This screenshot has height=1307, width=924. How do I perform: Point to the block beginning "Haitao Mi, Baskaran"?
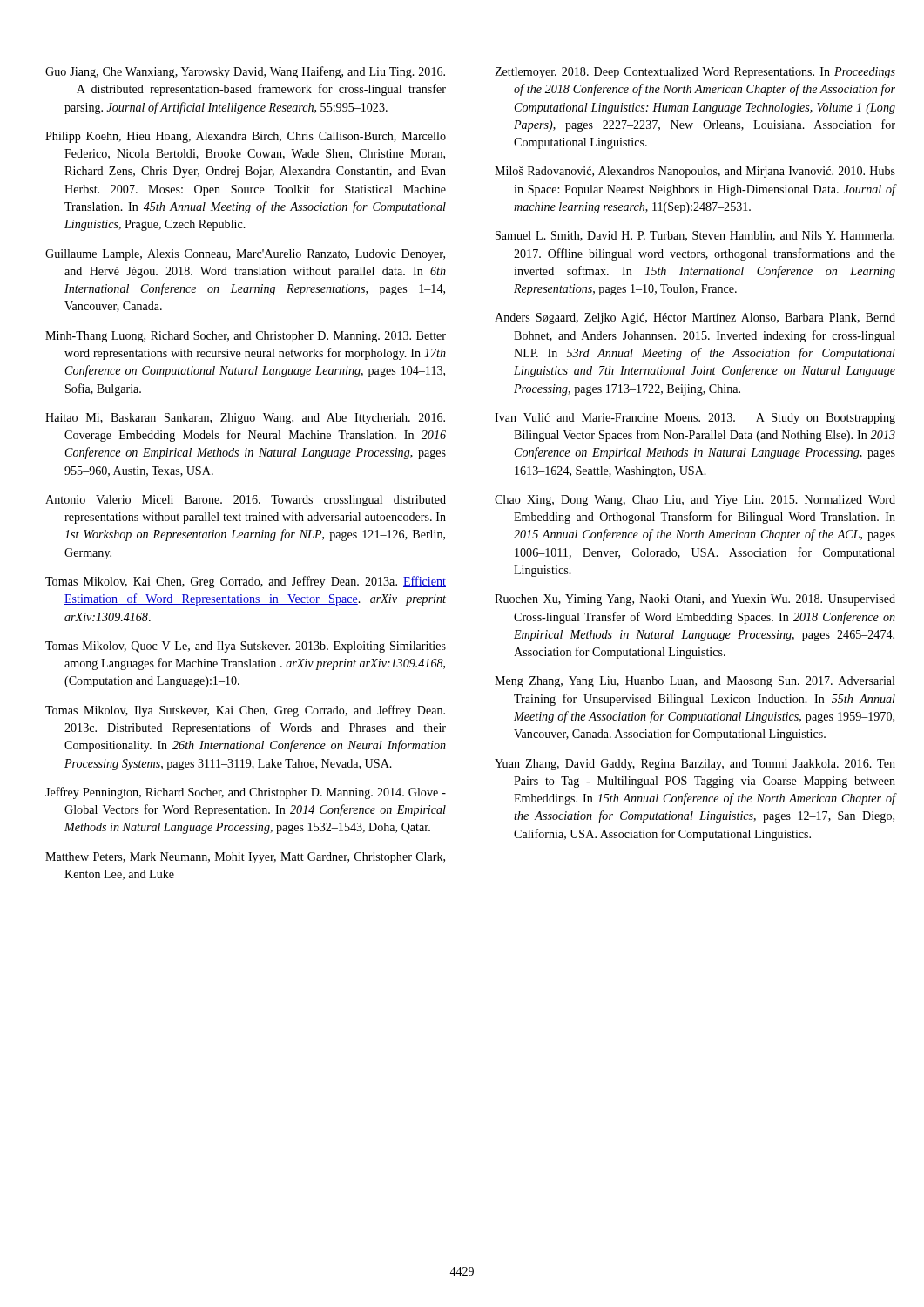click(246, 444)
